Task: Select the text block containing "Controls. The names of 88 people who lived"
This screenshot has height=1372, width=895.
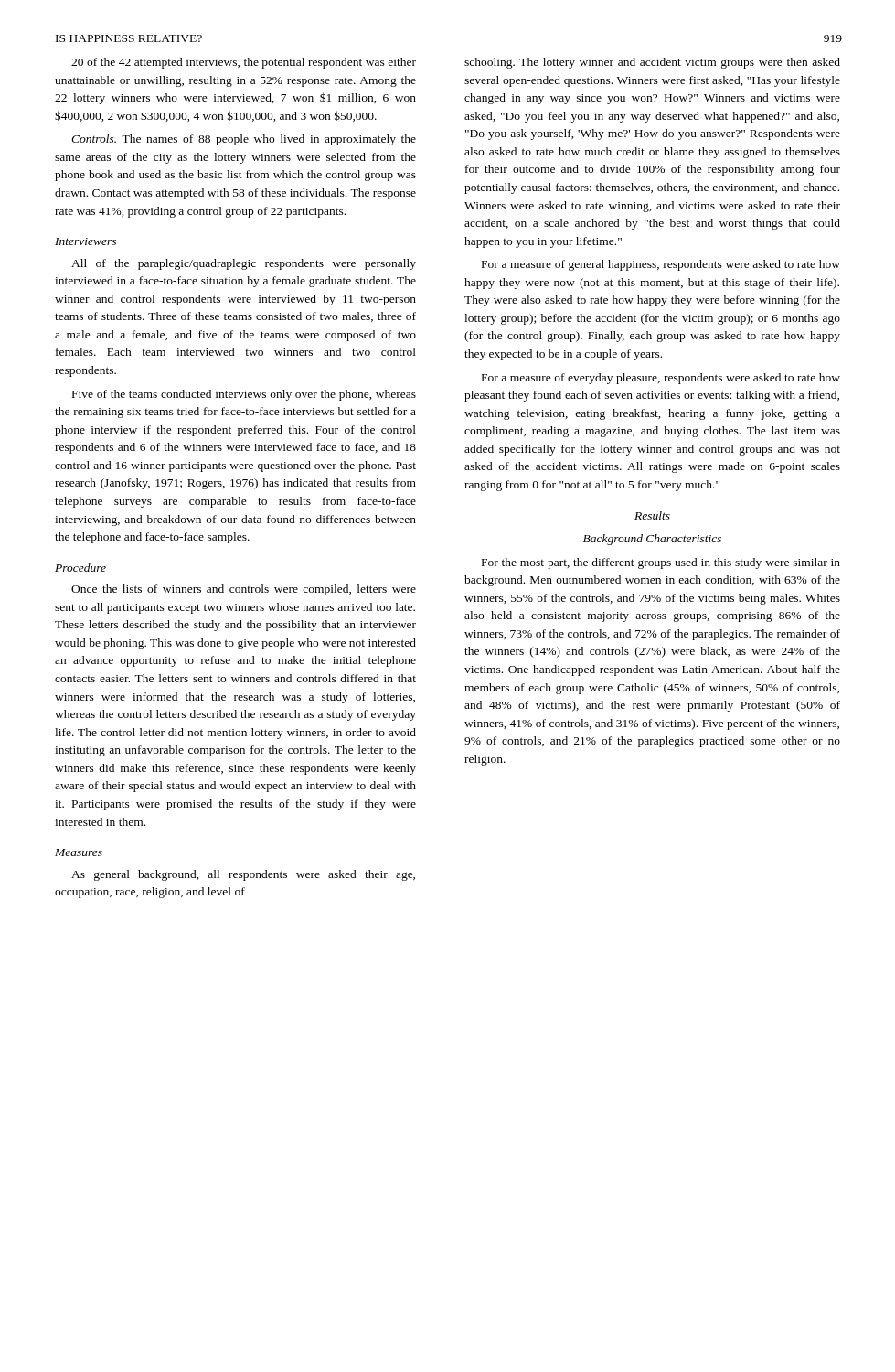Action: pos(235,175)
